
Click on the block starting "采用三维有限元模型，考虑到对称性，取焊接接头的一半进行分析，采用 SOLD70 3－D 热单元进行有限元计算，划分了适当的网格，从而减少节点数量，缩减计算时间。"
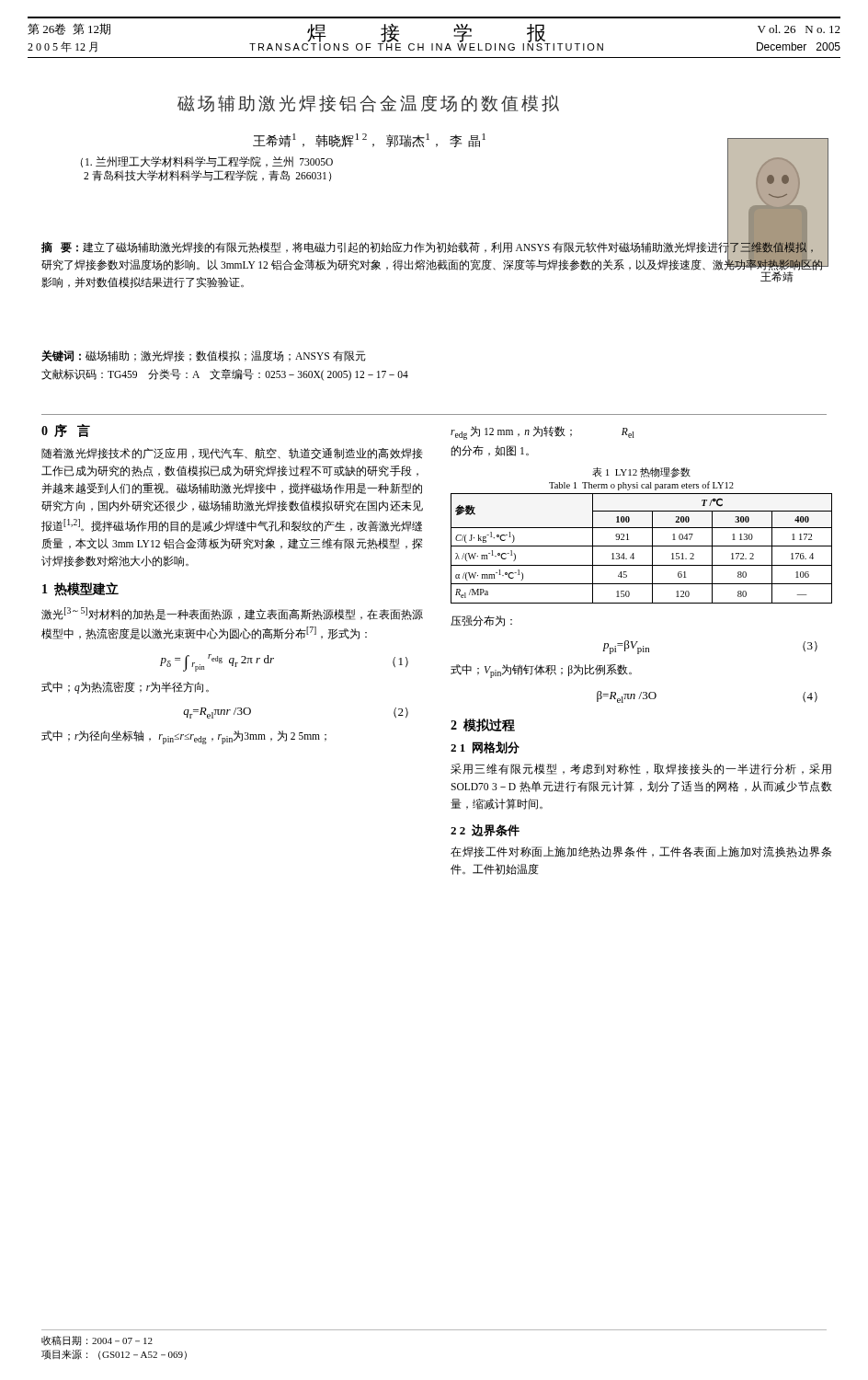(x=641, y=787)
